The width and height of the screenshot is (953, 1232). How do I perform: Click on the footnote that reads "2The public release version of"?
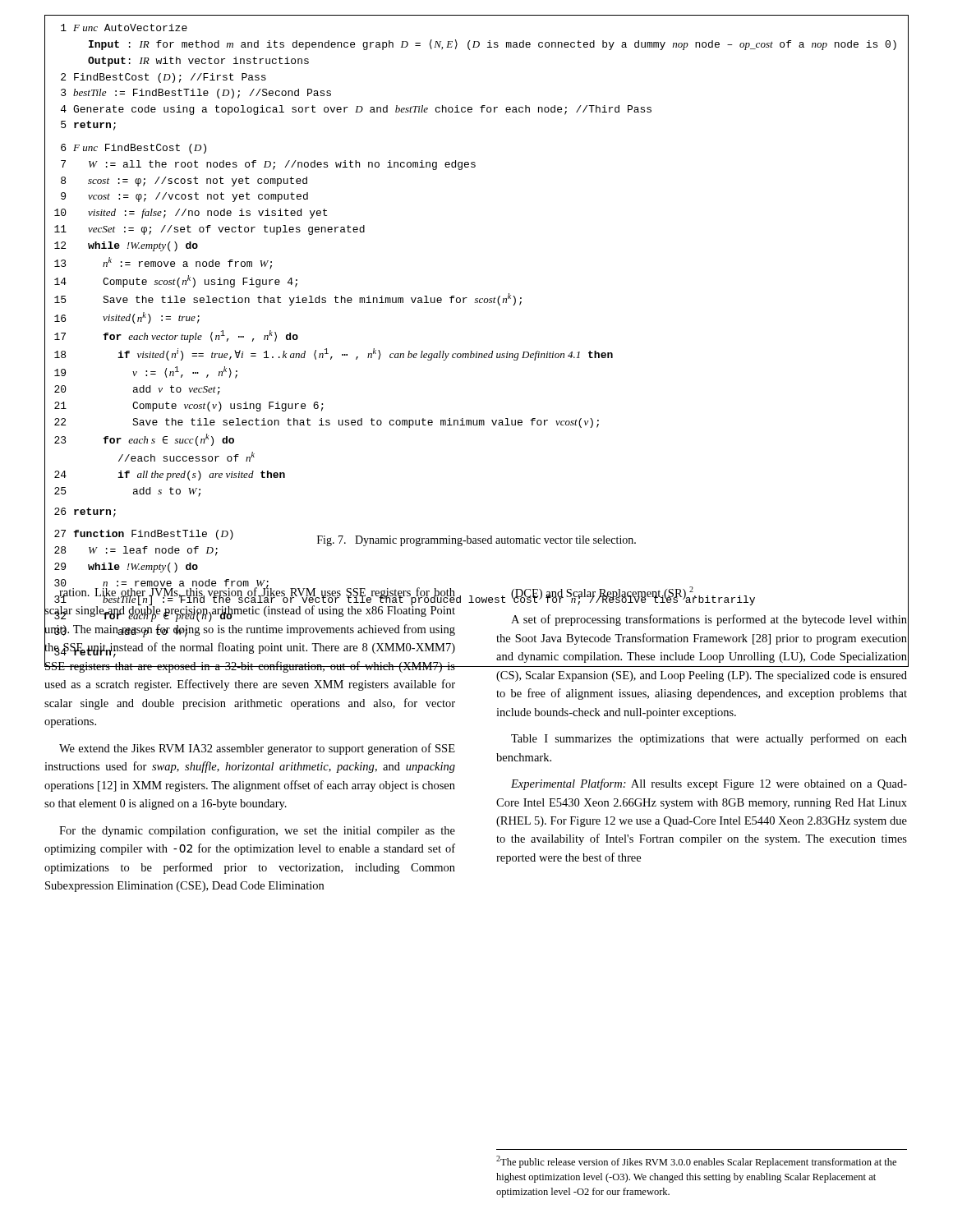697,1176
